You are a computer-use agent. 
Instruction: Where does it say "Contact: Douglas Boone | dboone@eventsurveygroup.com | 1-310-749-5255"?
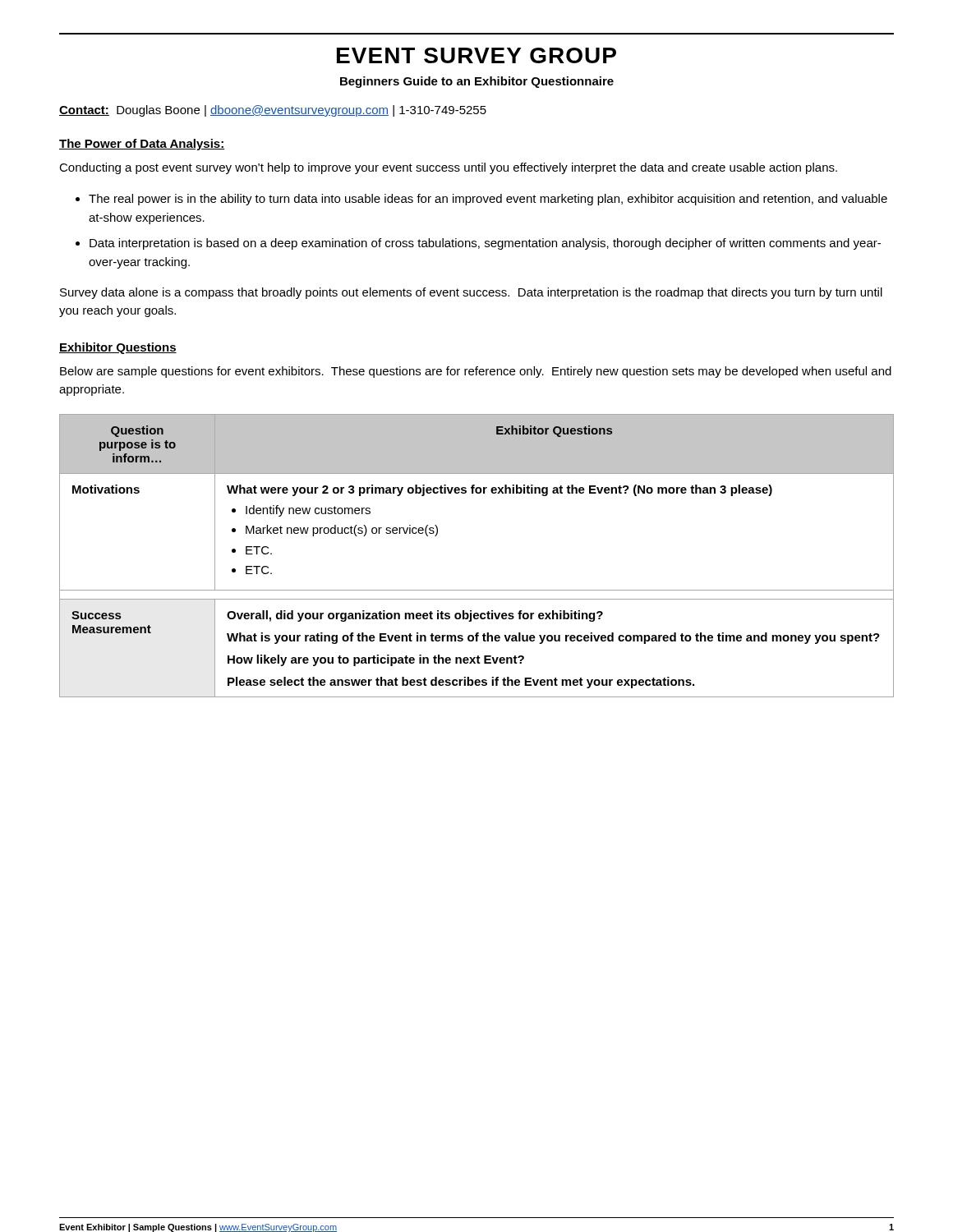pos(476,110)
